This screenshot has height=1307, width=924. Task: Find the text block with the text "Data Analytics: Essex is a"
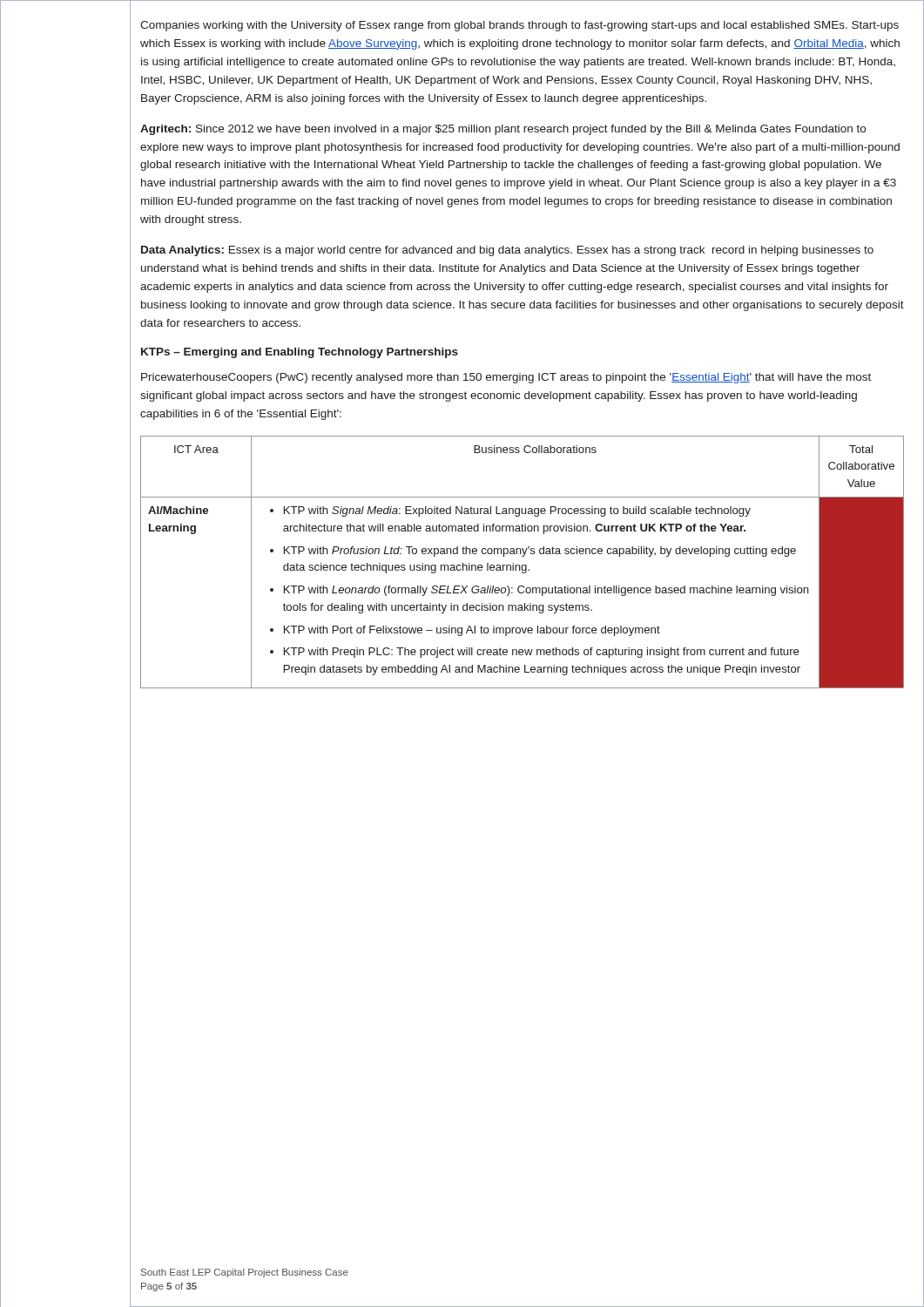click(x=522, y=286)
